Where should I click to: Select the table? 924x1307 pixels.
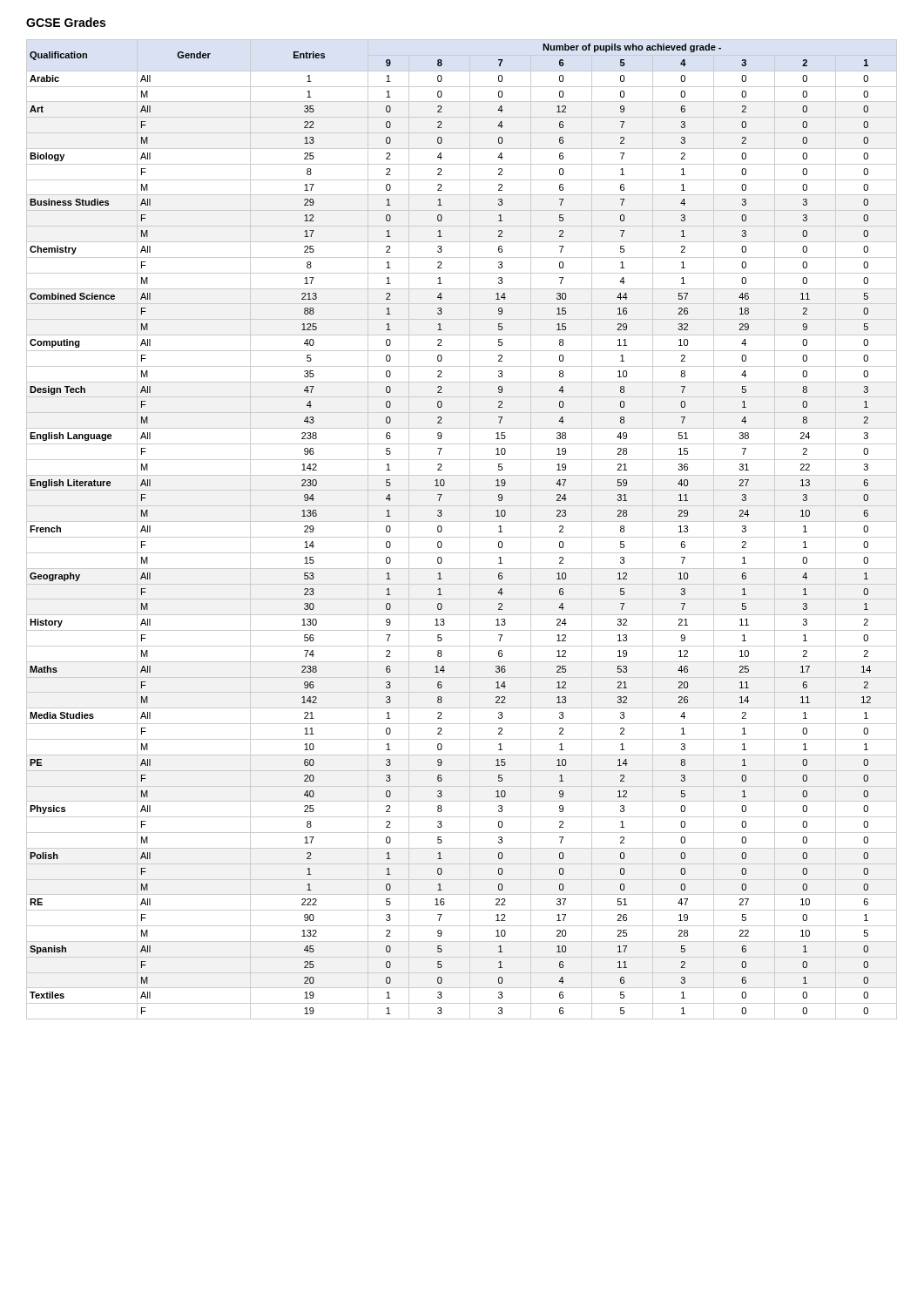coord(462,529)
